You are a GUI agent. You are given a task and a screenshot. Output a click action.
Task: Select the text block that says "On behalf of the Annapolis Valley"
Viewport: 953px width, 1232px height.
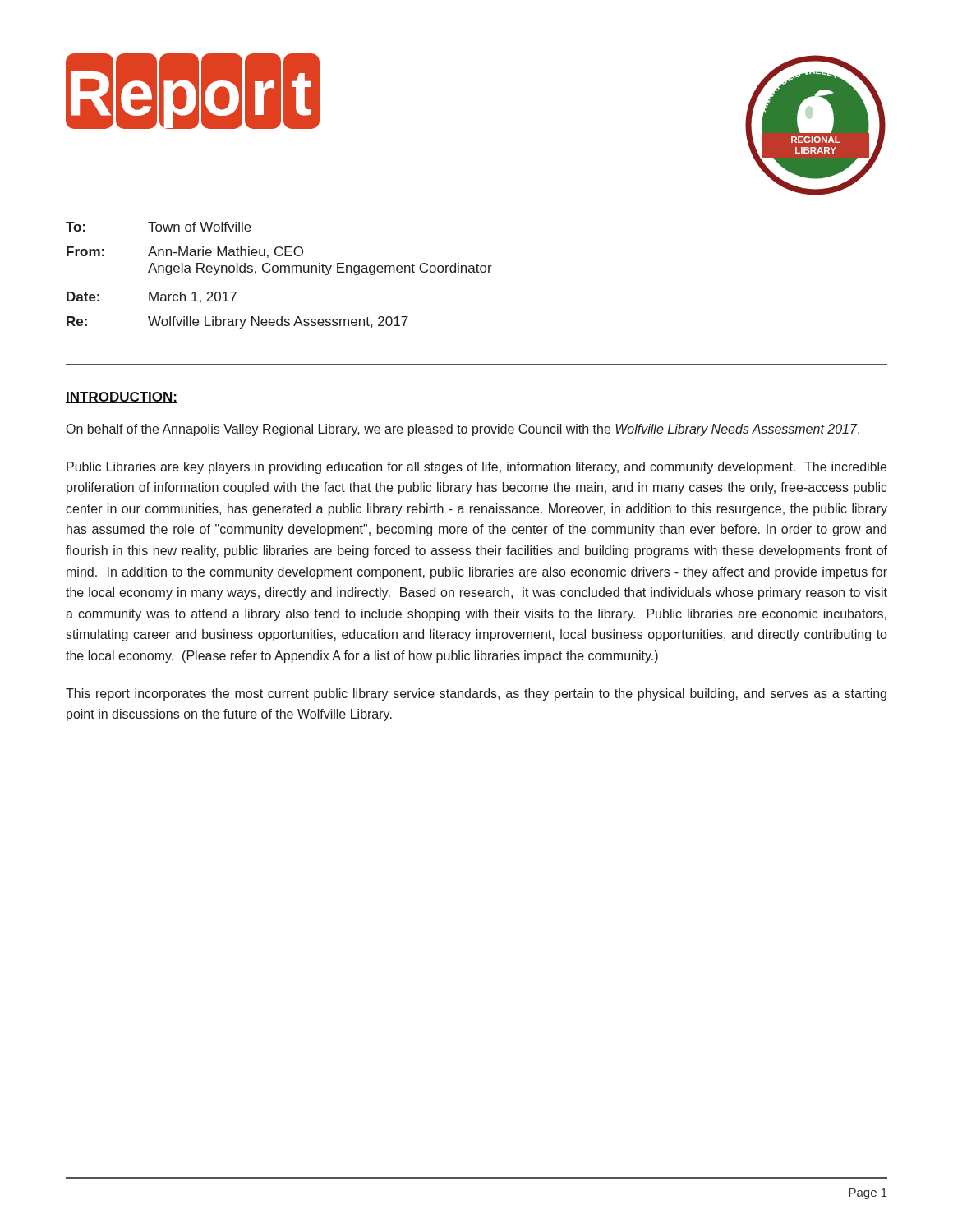coord(463,429)
